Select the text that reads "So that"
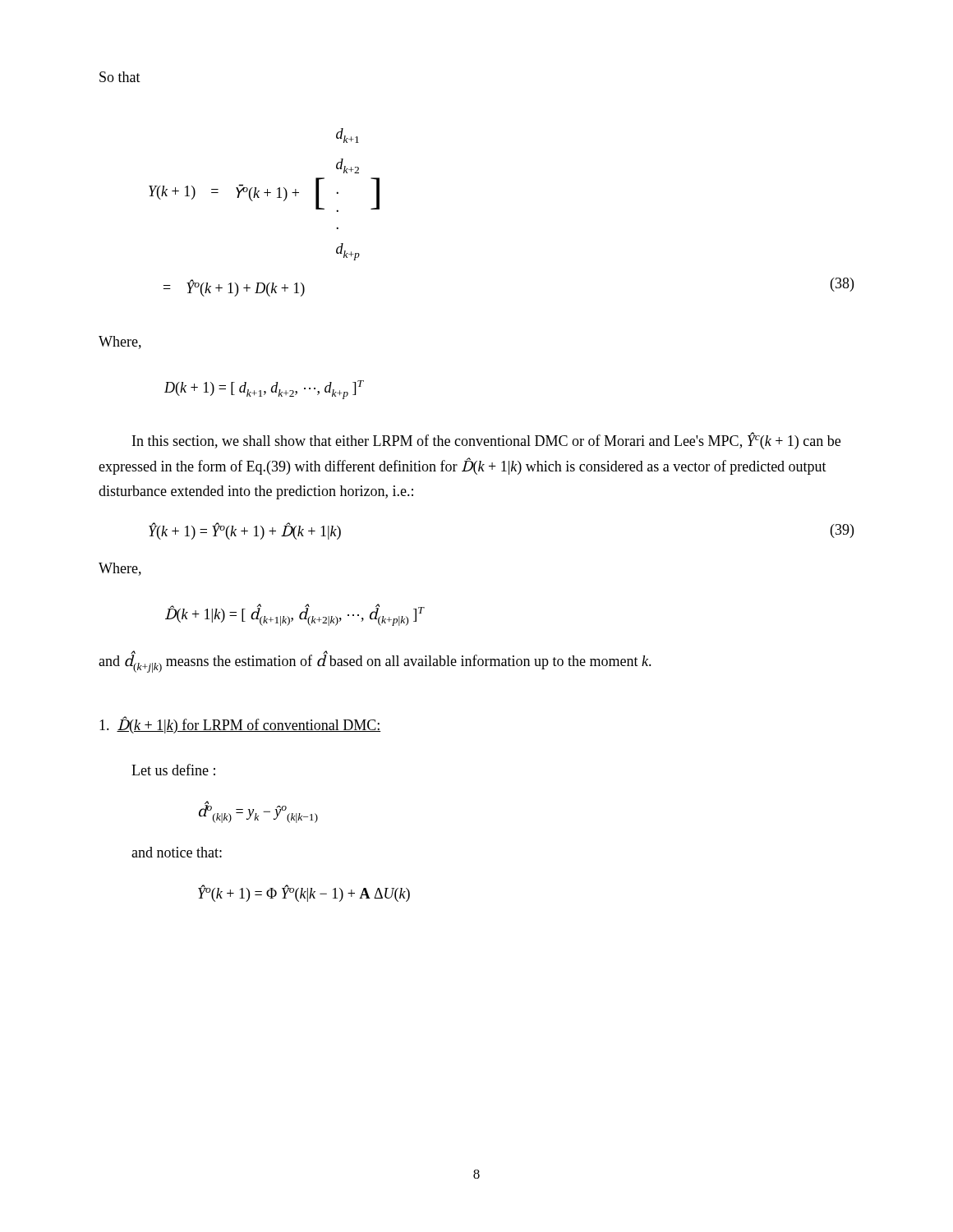 point(119,77)
